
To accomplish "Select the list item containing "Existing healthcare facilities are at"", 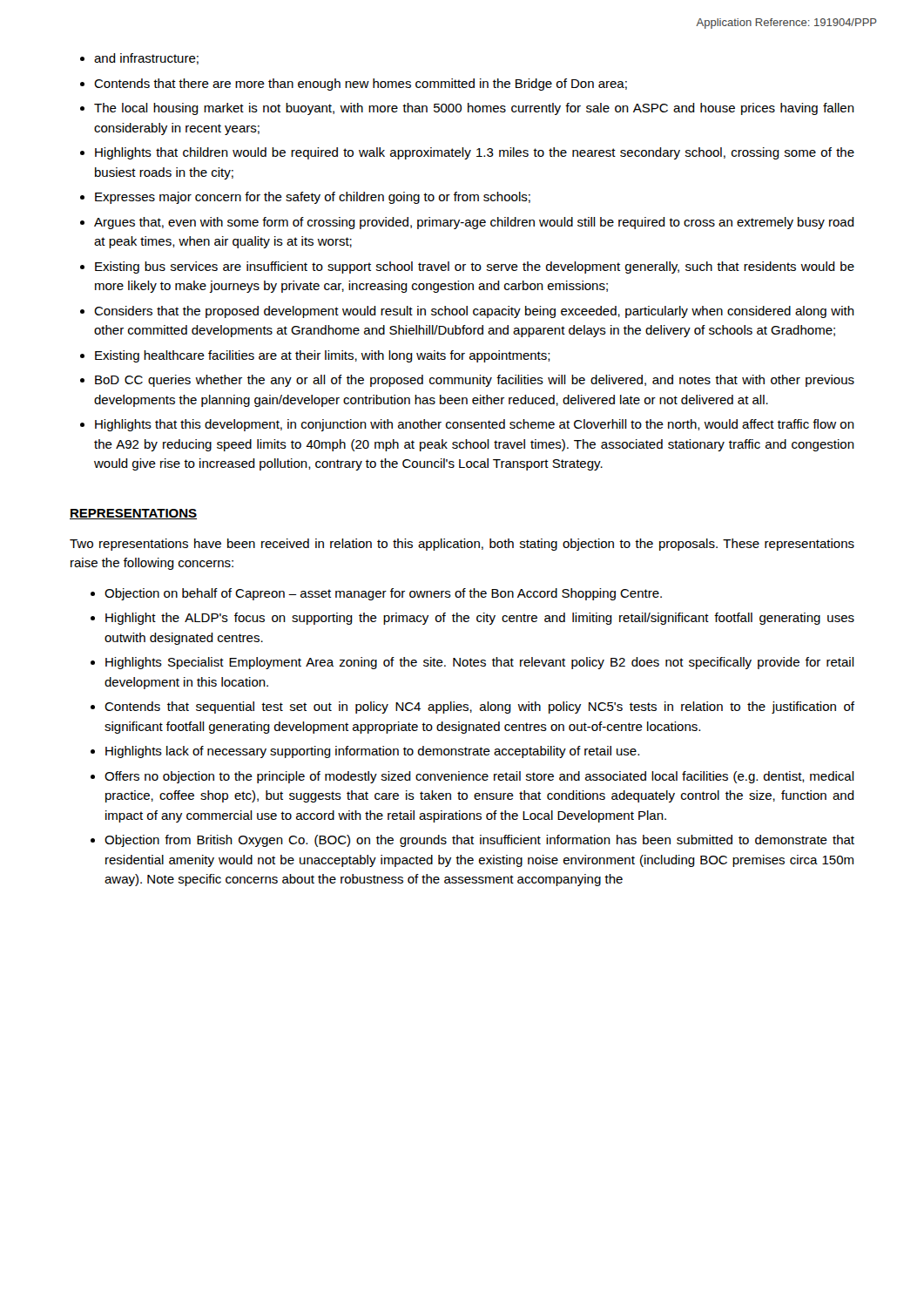I will click(x=322, y=355).
